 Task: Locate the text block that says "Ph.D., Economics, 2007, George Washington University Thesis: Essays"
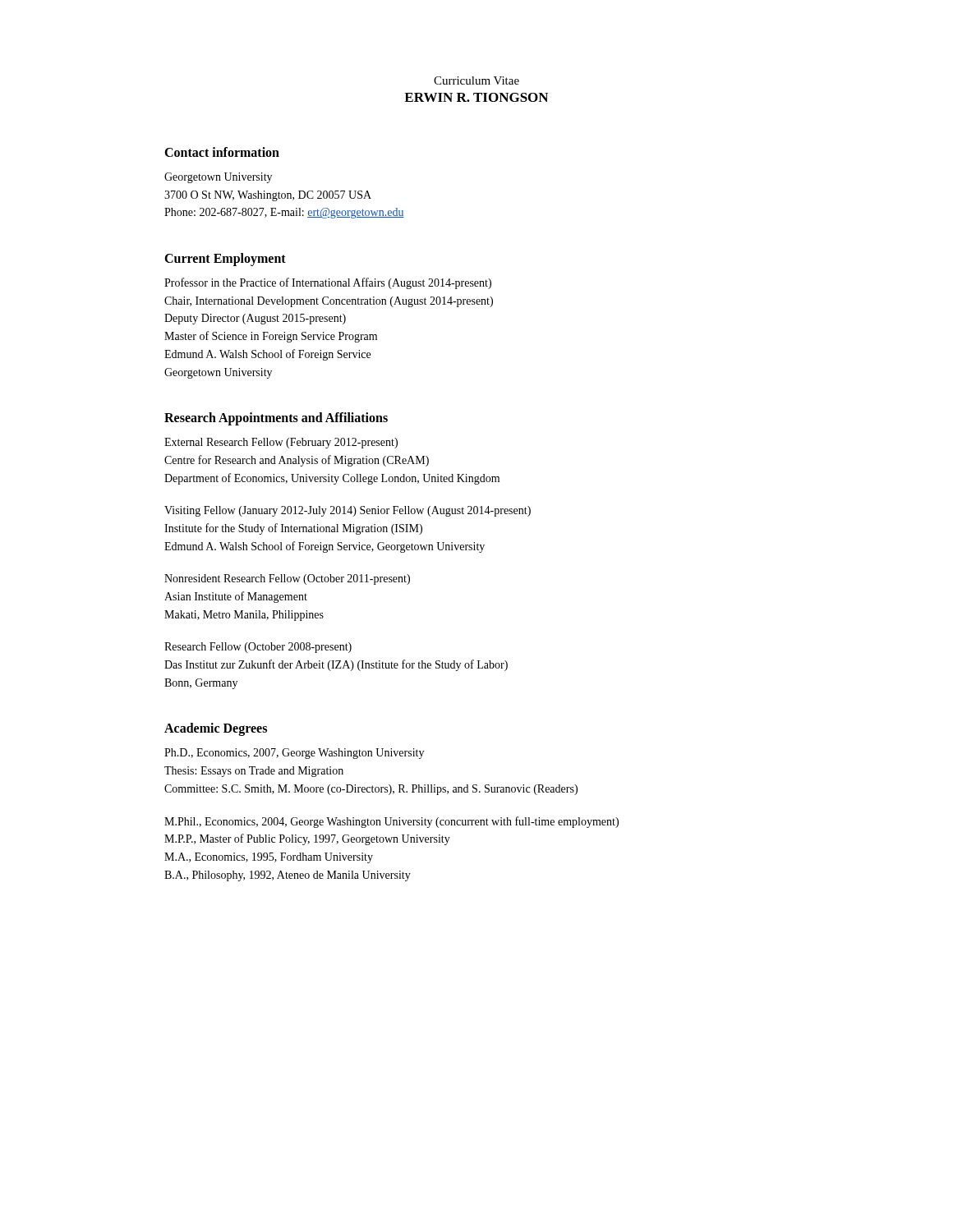(294, 754)
